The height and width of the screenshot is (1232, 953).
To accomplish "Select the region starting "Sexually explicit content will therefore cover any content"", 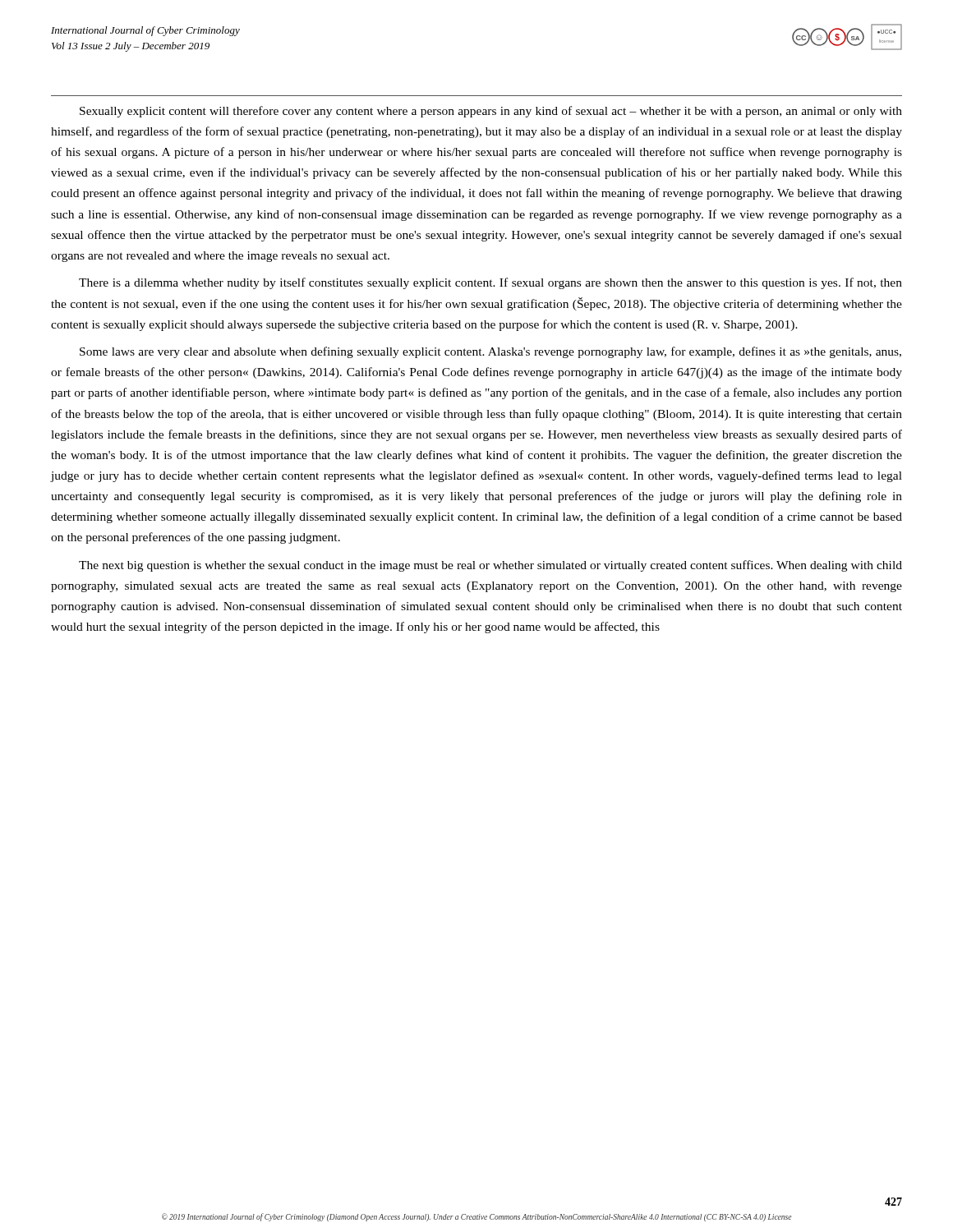I will [x=476, y=183].
